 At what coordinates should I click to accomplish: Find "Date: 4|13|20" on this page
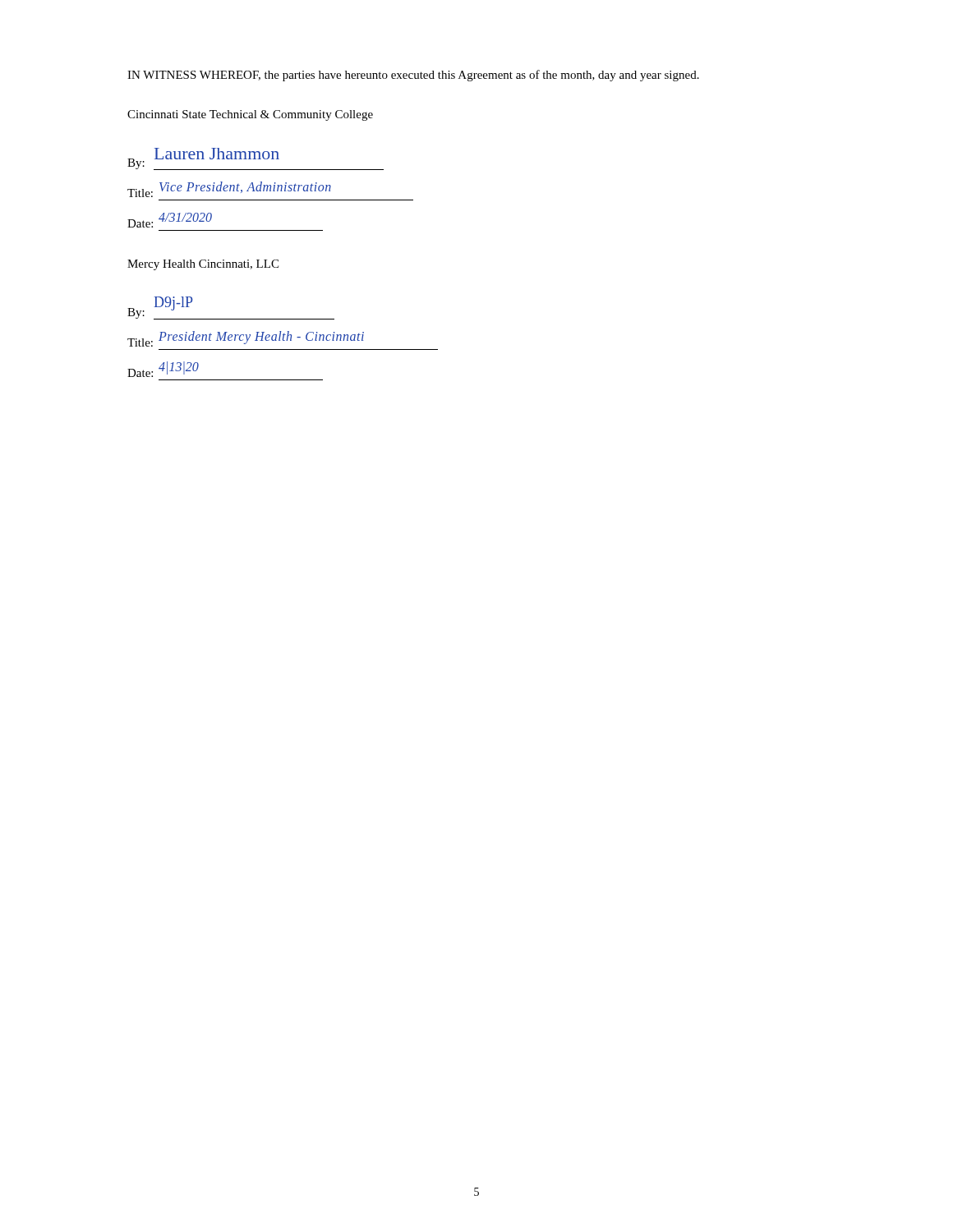(x=225, y=368)
